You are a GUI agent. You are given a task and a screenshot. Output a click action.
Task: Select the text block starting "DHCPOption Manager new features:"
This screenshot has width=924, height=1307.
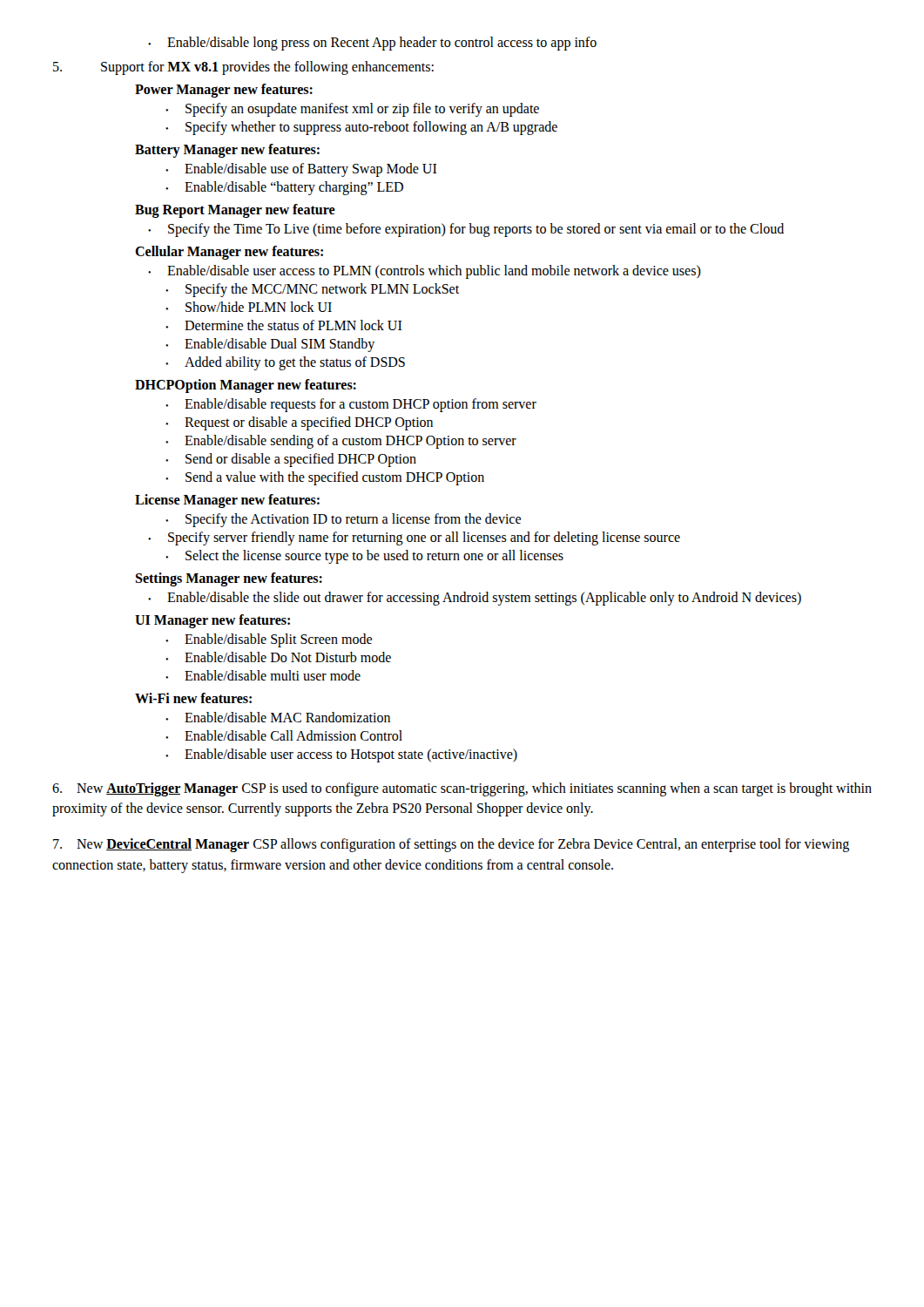[246, 385]
